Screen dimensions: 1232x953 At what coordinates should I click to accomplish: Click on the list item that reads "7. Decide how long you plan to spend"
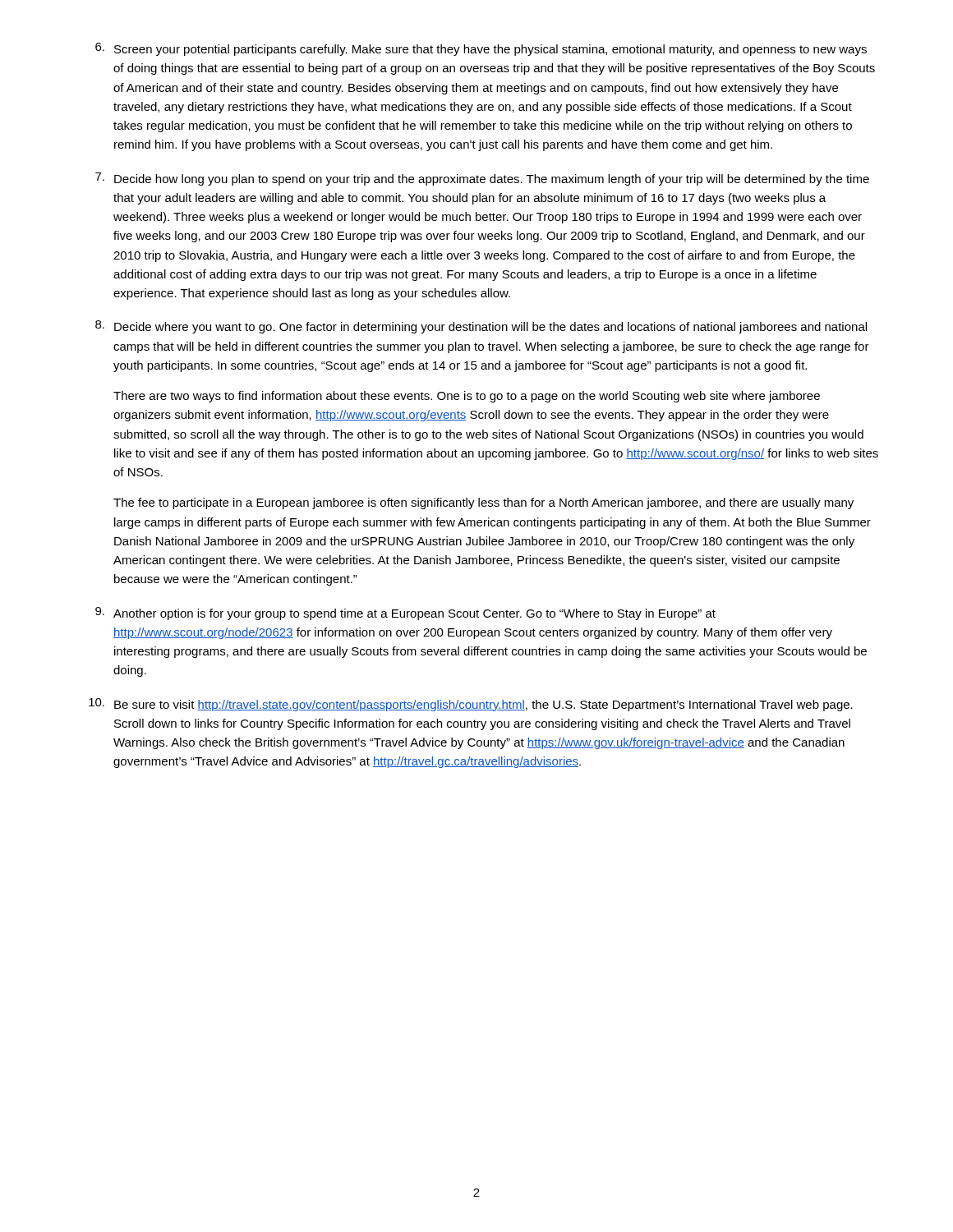click(x=476, y=236)
